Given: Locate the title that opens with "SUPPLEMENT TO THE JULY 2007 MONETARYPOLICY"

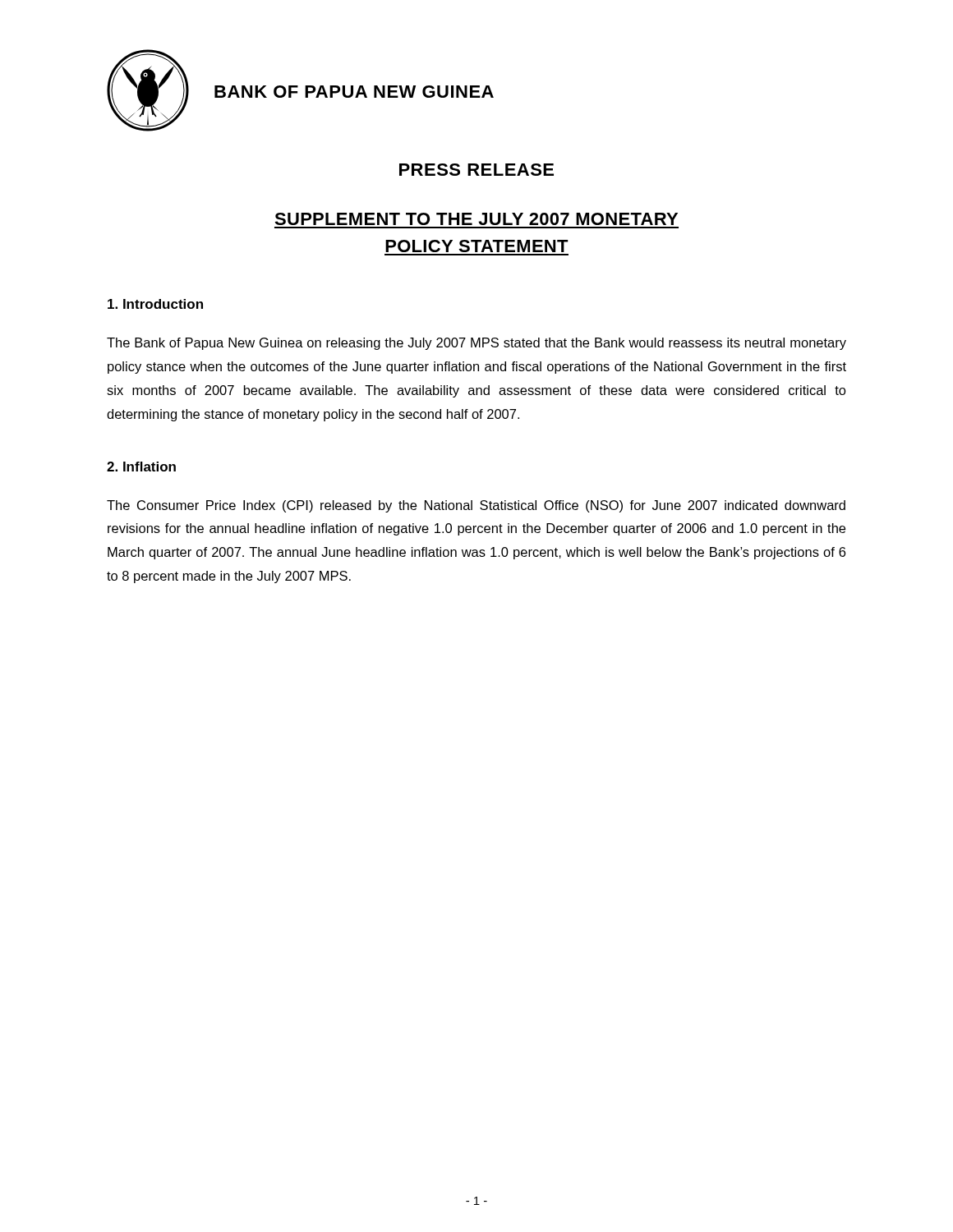Looking at the screenshot, I should tap(476, 232).
